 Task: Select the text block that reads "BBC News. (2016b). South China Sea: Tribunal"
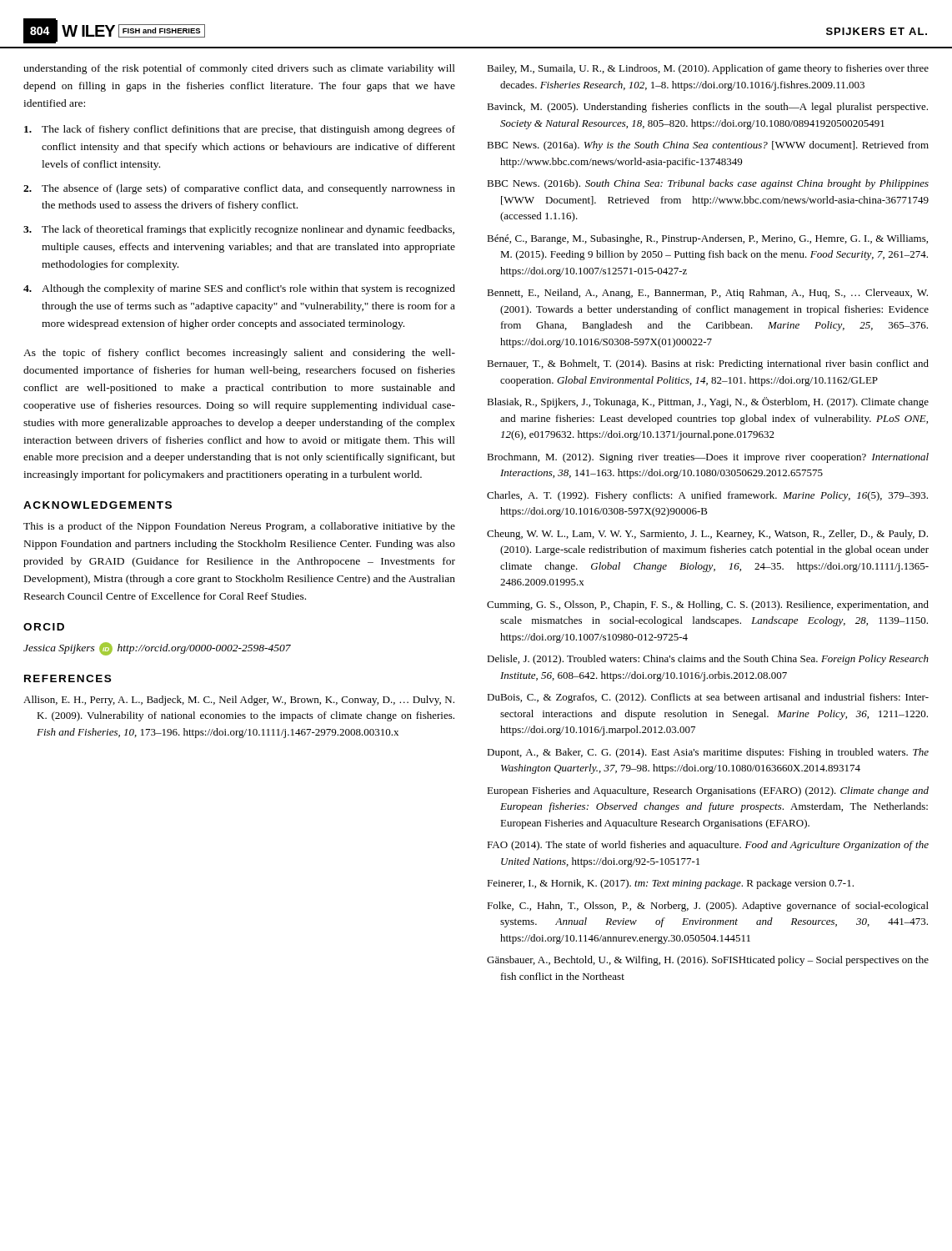708,199
